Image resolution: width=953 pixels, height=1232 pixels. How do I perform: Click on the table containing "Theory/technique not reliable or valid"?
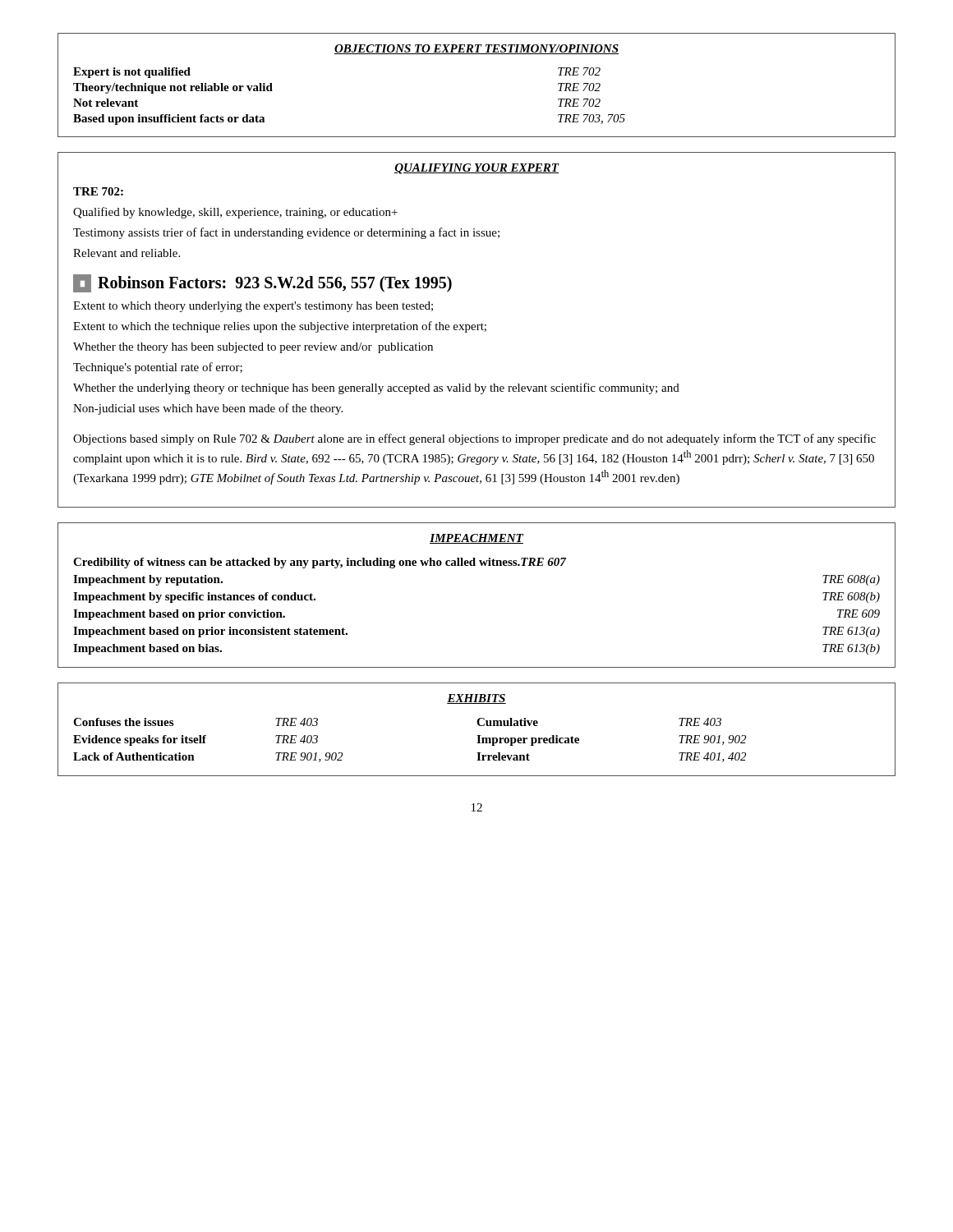tap(476, 85)
